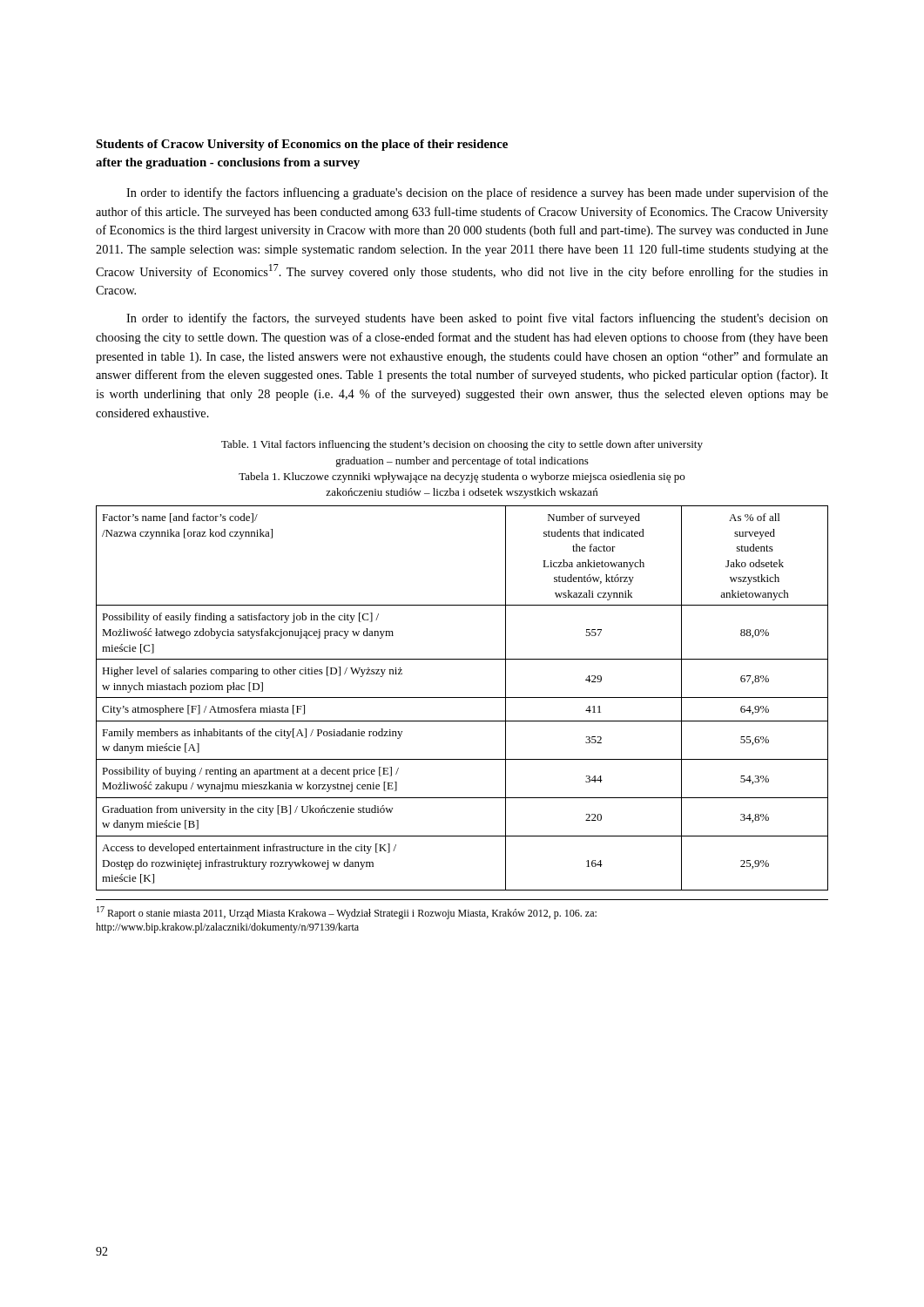This screenshot has width=924, height=1307.
Task: Find the table that mentions "As % of"
Action: tap(462, 698)
